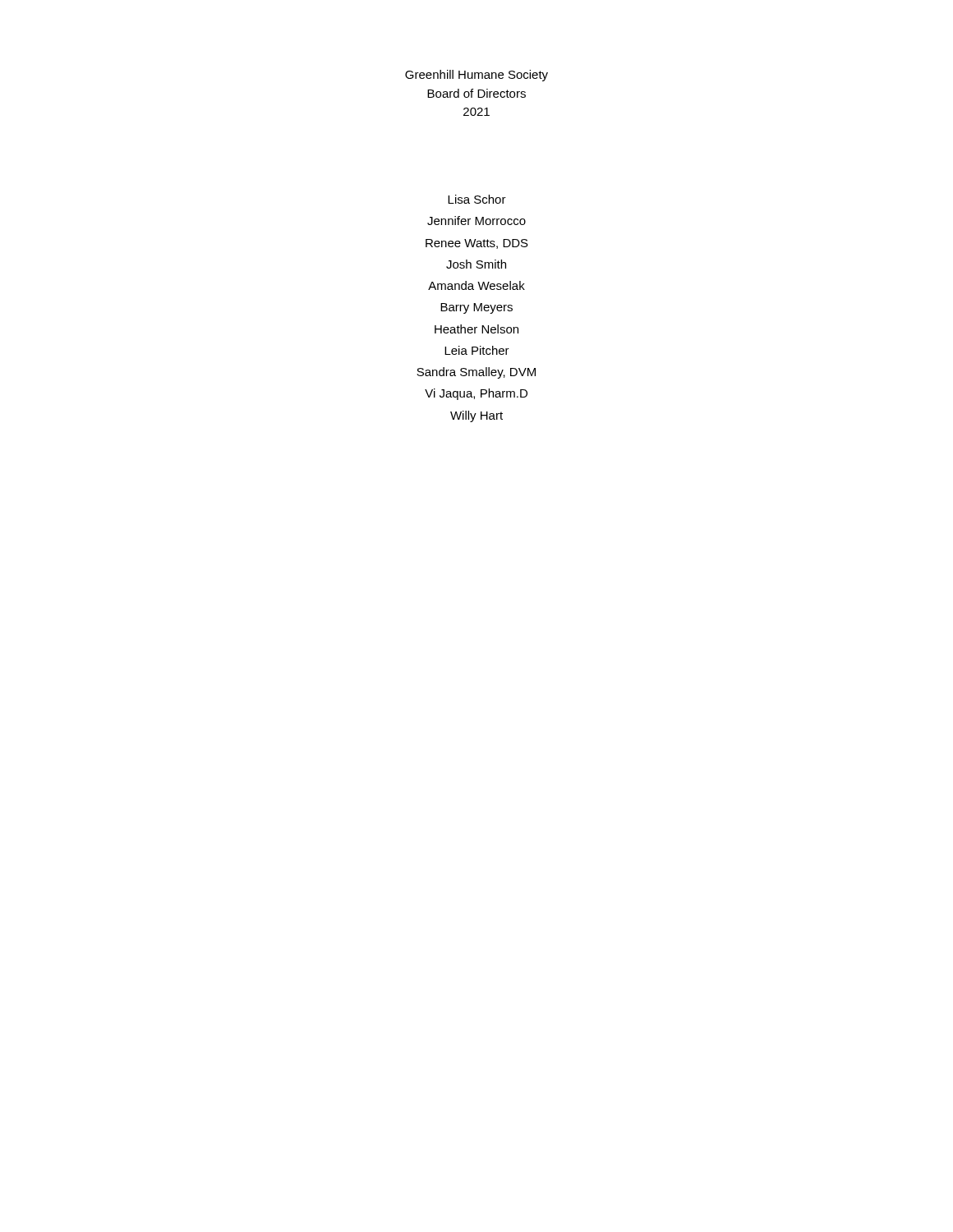Select the passage starting "Lisa Schor Jennifer Morrocco Renee Watts,"
The width and height of the screenshot is (953, 1232).
[476, 307]
